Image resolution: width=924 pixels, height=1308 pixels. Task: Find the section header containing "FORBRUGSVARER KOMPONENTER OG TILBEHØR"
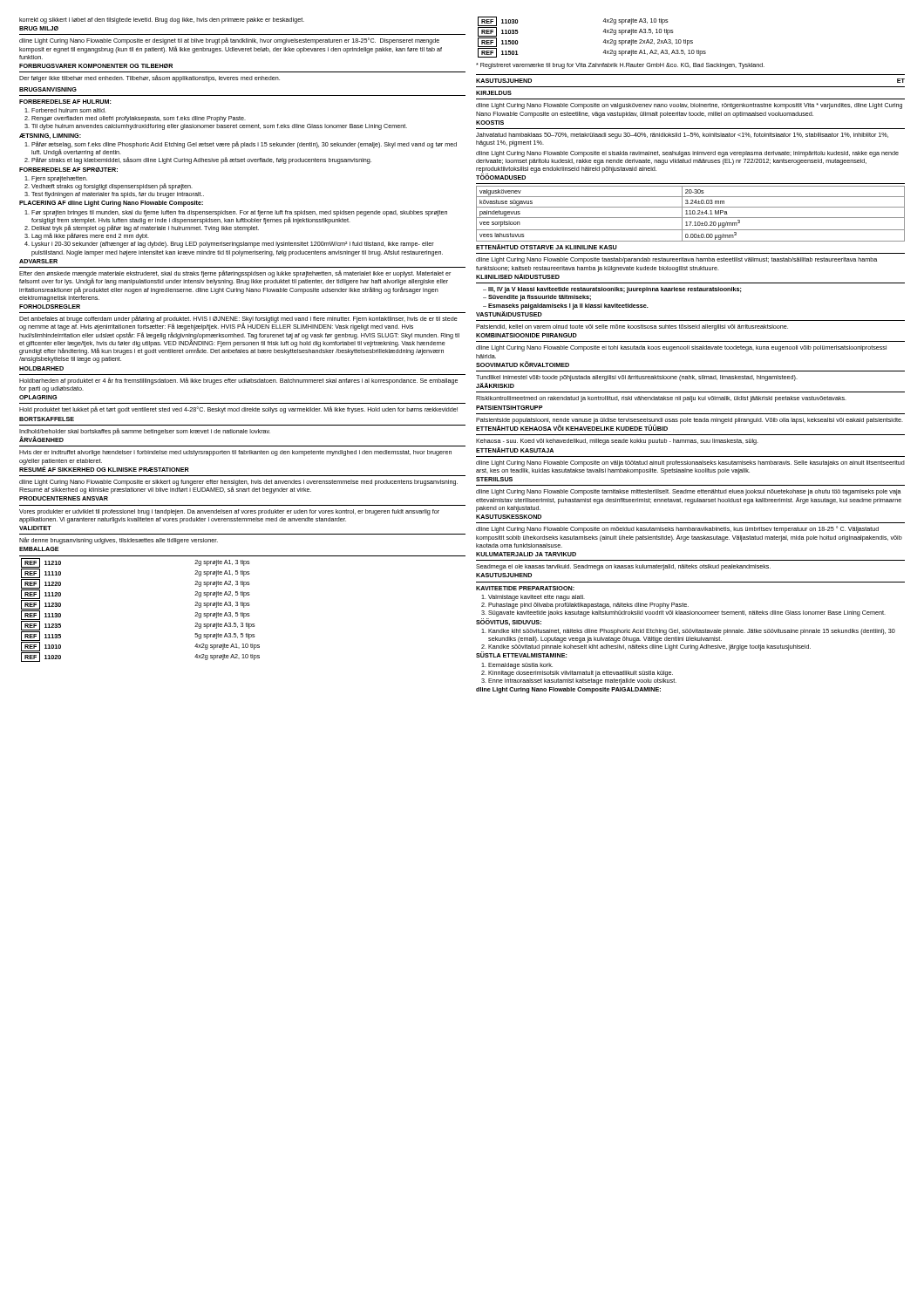pos(242,66)
